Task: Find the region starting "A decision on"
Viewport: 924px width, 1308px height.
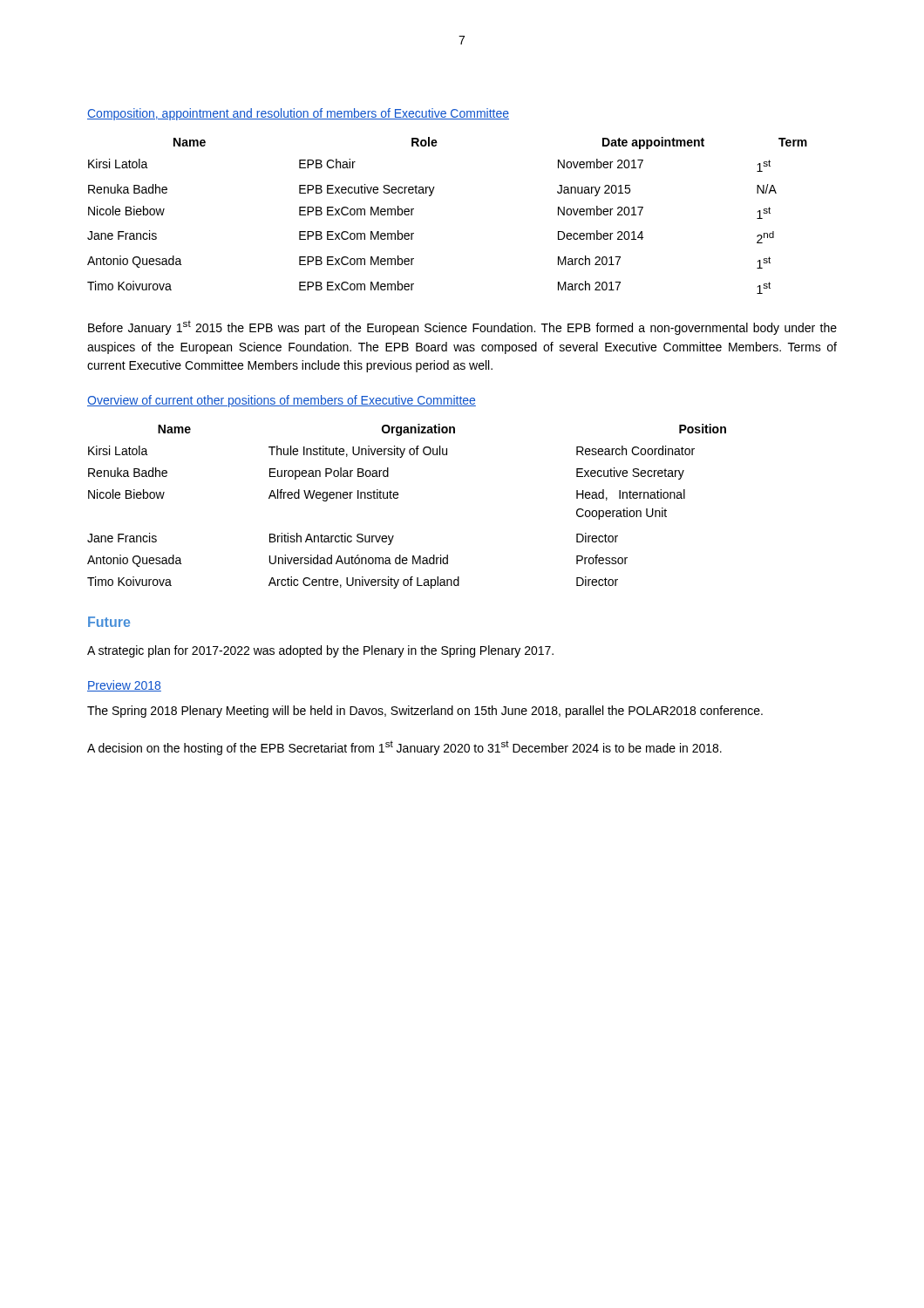Action: click(405, 747)
